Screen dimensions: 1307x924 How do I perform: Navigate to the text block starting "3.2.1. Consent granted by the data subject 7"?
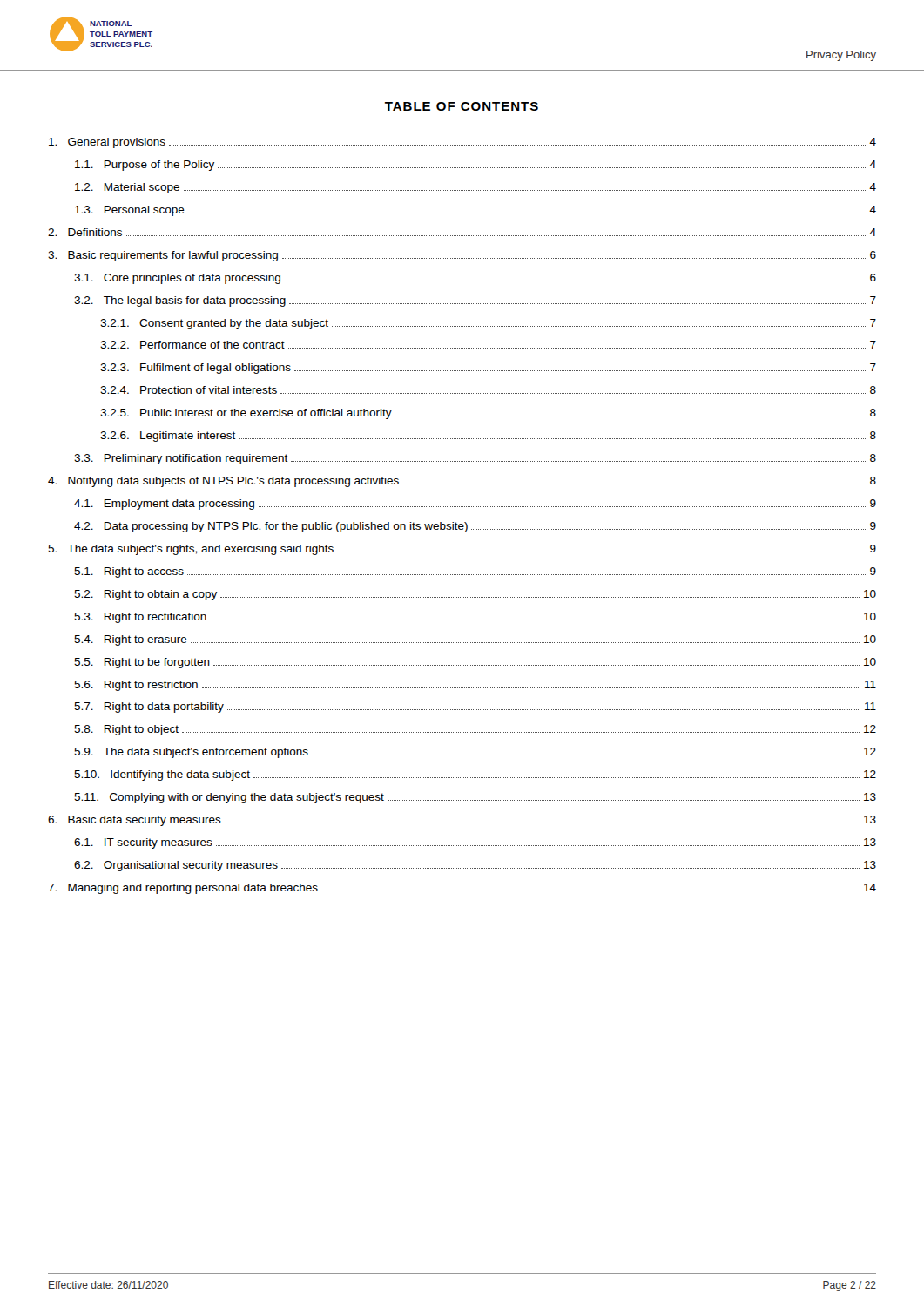(x=488, y=323)
